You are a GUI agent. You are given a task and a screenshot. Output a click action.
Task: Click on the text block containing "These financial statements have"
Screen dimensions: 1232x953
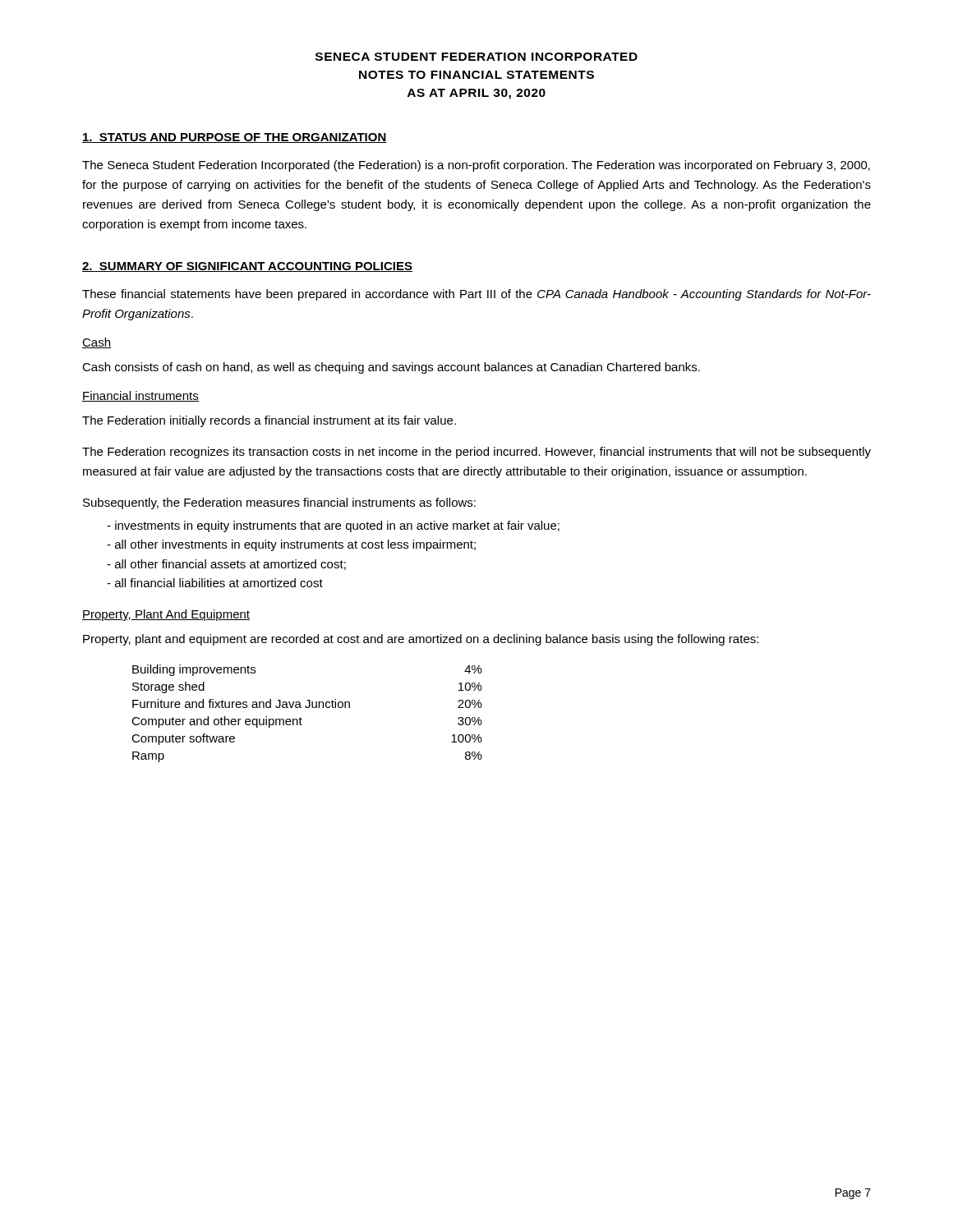coord(476,304)
